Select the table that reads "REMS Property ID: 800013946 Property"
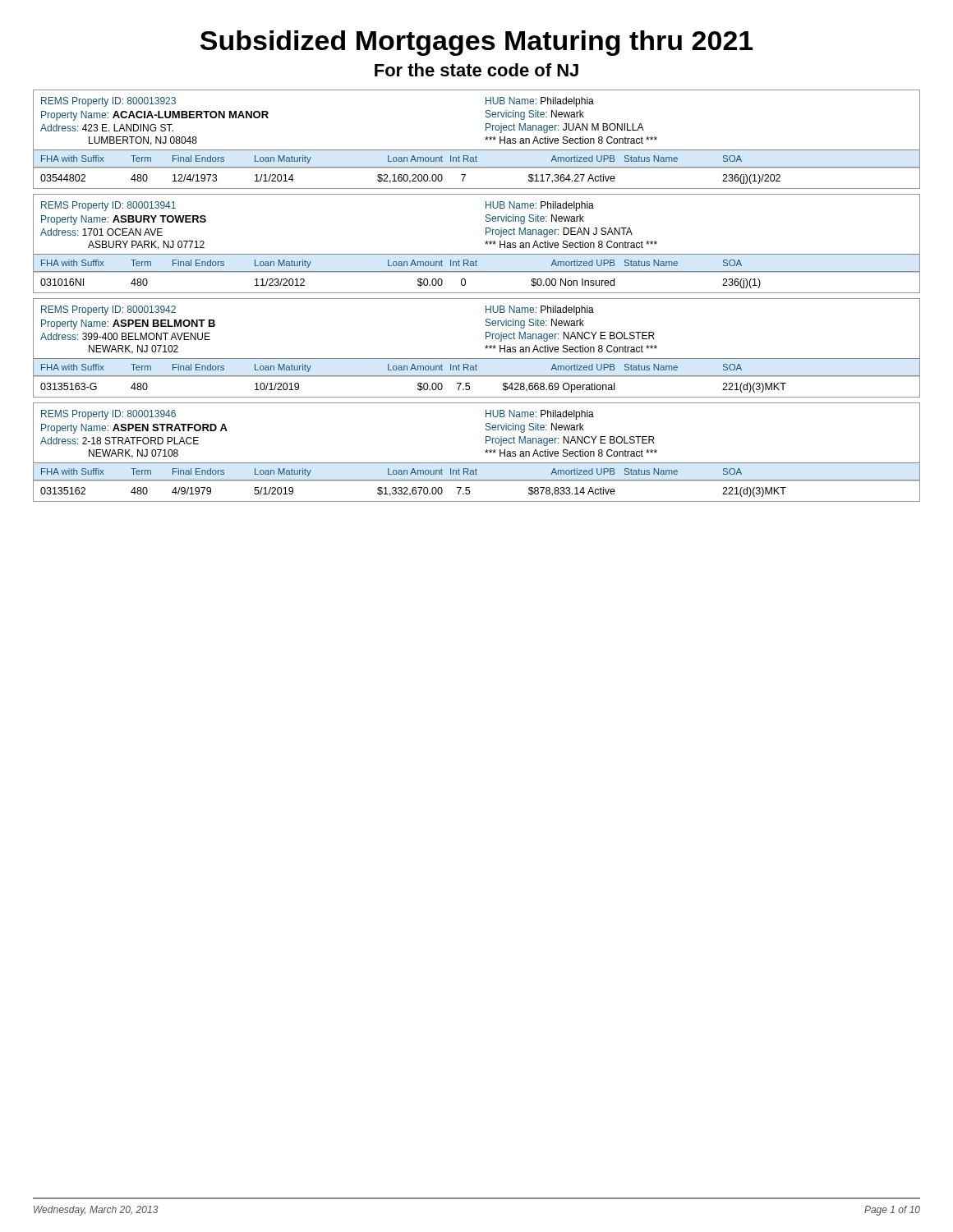This screenshot has width=953, height=1232. point(476,452)
